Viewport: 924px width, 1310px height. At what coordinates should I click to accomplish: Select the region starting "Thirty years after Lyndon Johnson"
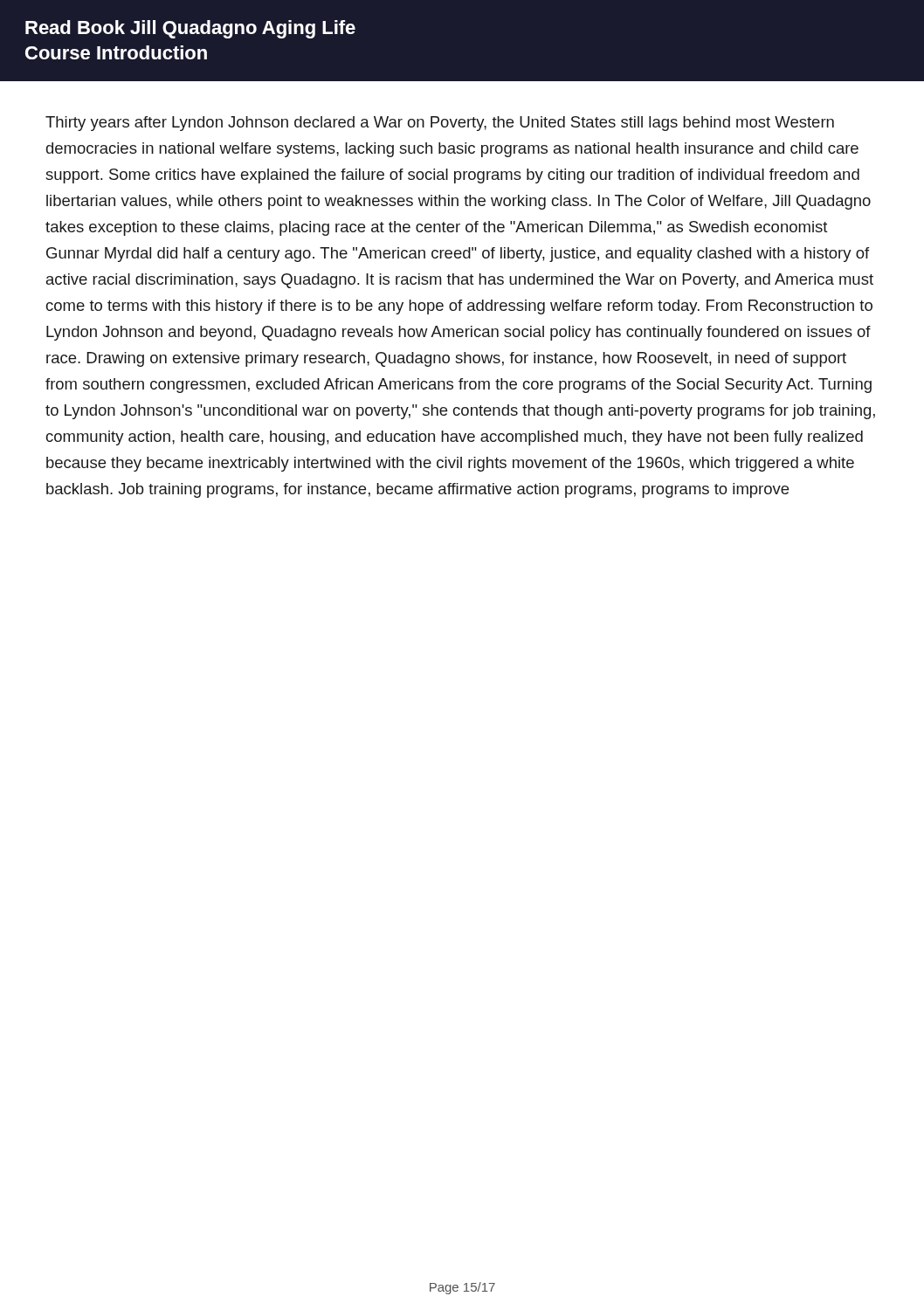coord(461,305)
